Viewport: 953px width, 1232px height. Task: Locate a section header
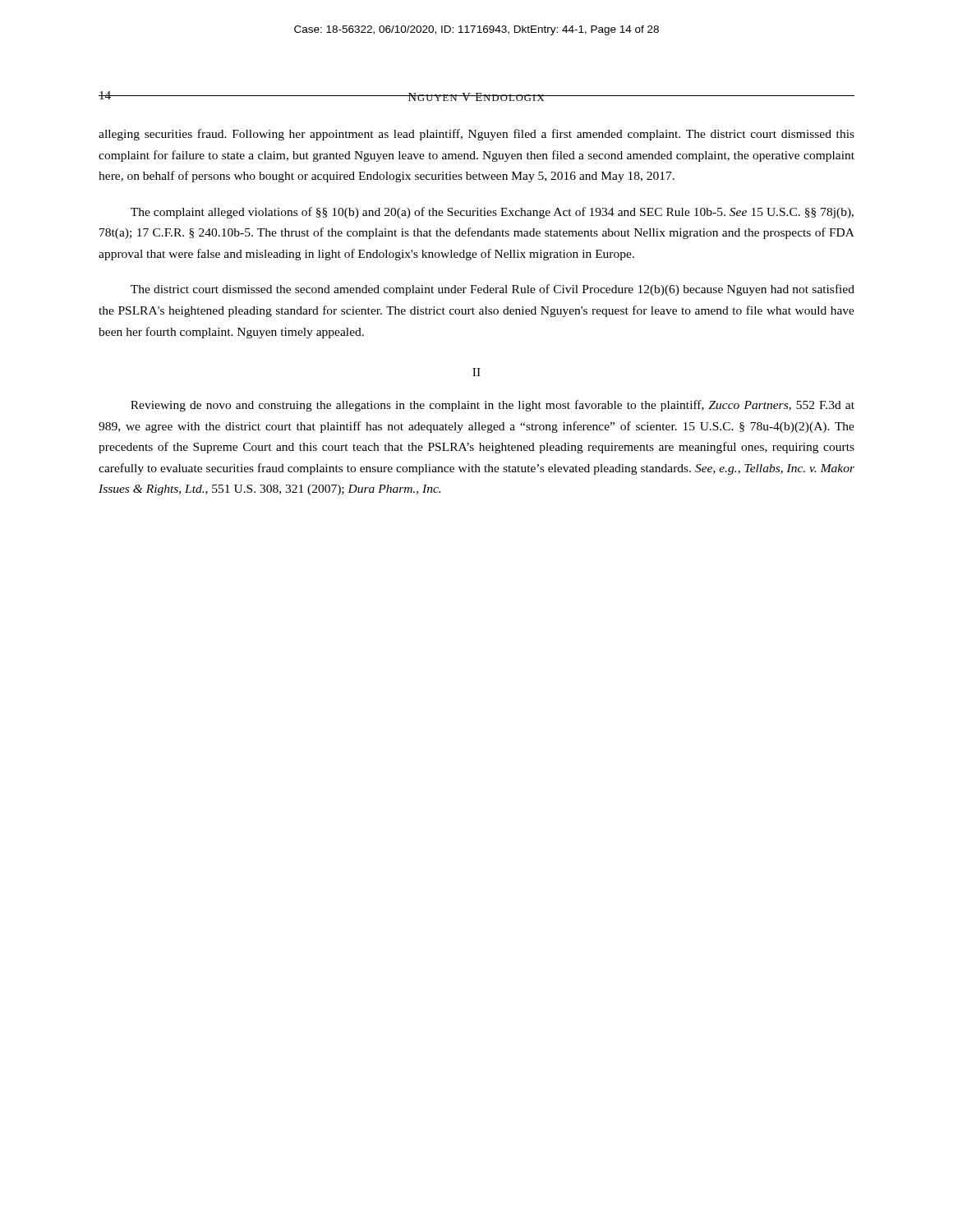click(476, 372)
